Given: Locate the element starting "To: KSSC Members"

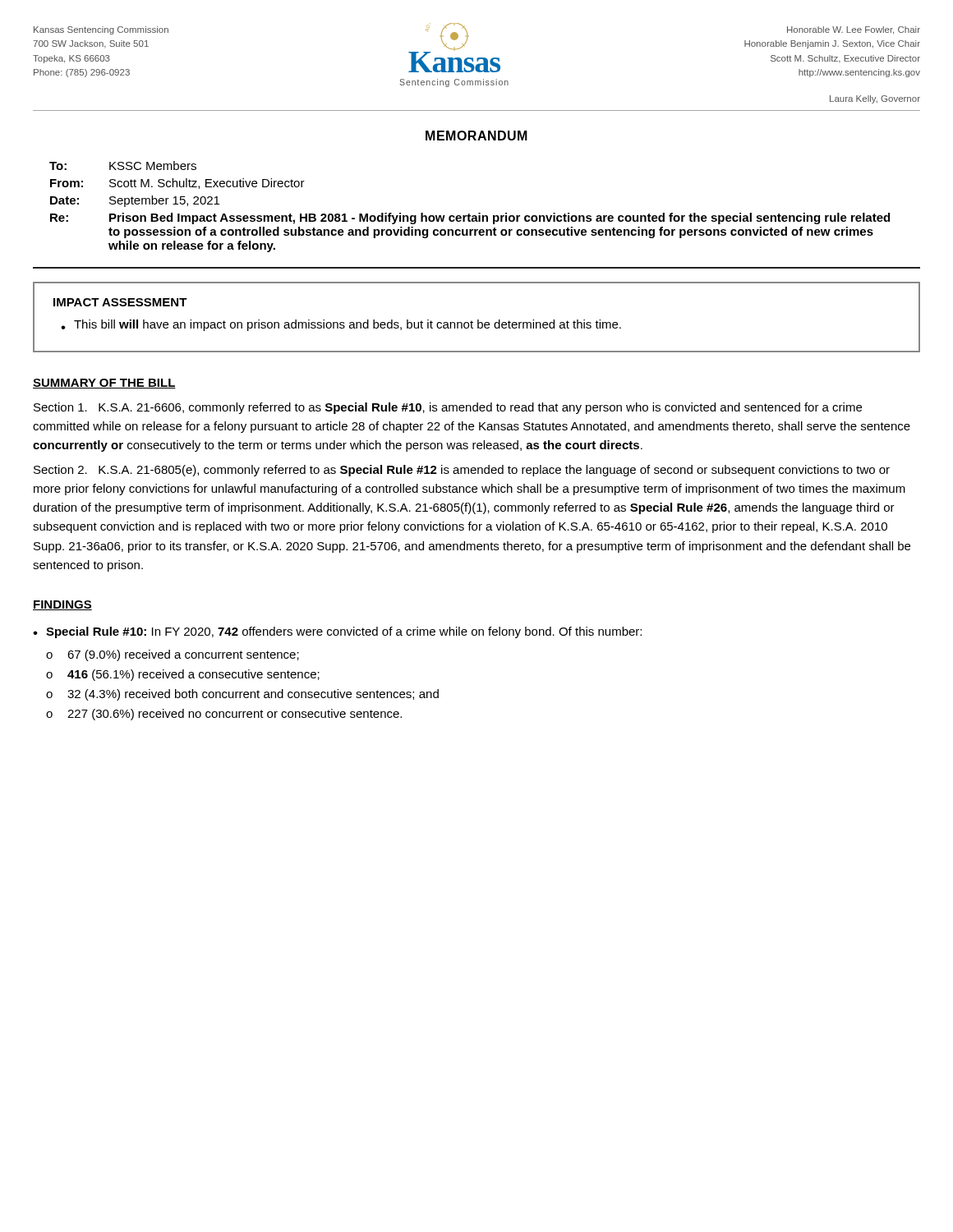Looking at the screenshot, I should (x=123, y=165).
